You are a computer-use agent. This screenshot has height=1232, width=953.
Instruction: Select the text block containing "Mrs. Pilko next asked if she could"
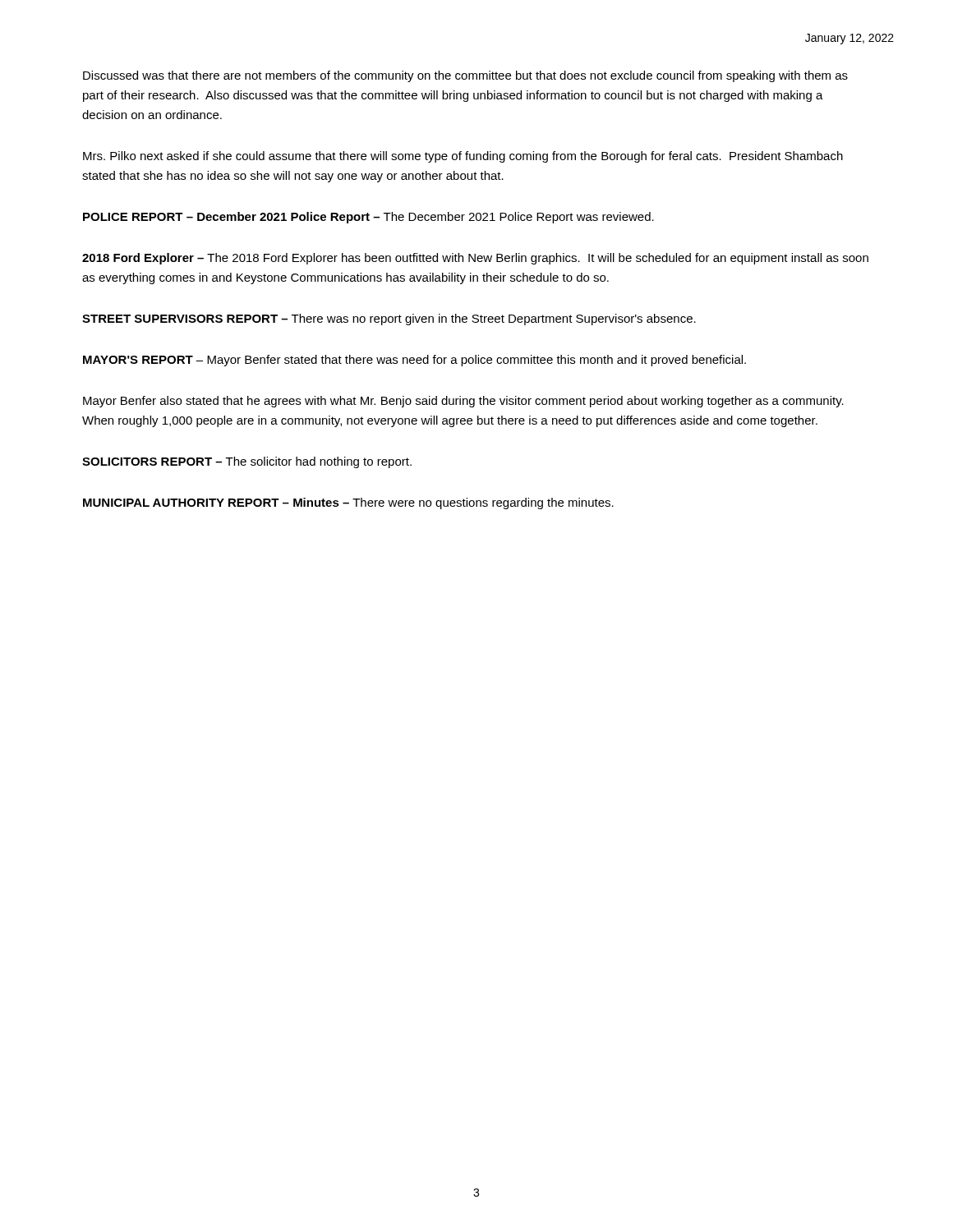click(463, 166)
